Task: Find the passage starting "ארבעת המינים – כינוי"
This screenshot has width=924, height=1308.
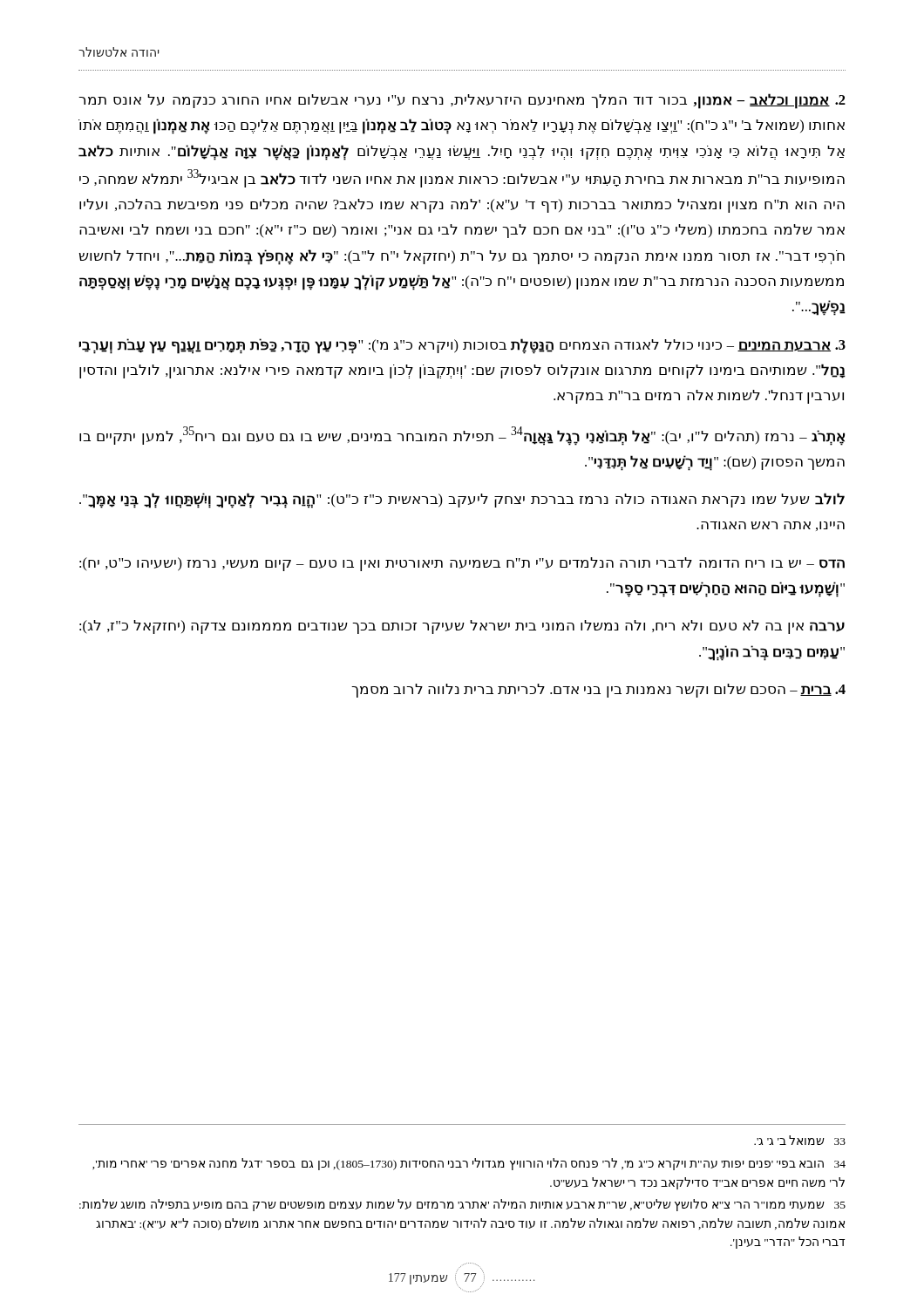Action: coord(462,370)
